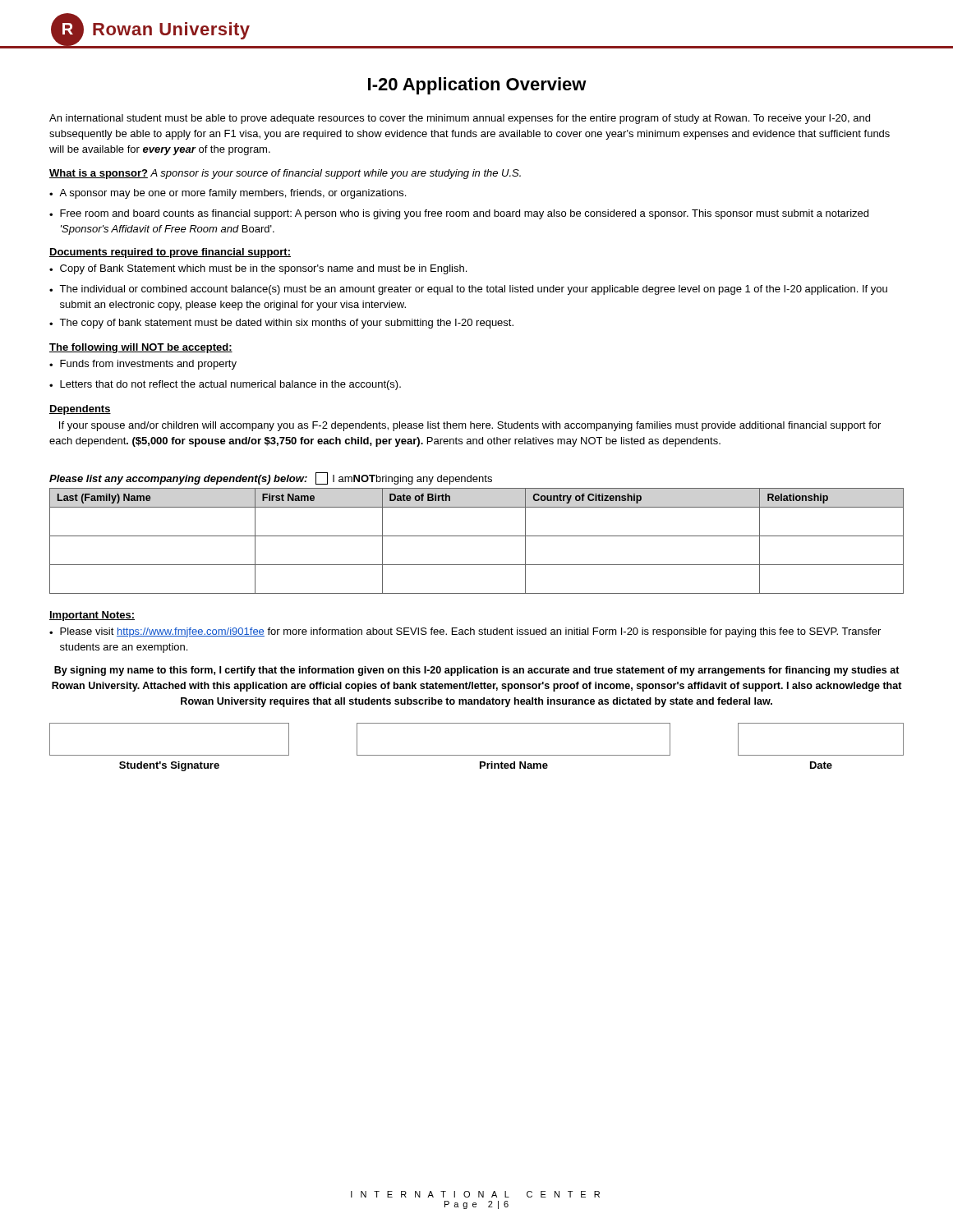The image size is (953, 1232).
Task: Navigate to the passage starting "• Copy of Bank Statement which must be"
Action: (259, 270)
